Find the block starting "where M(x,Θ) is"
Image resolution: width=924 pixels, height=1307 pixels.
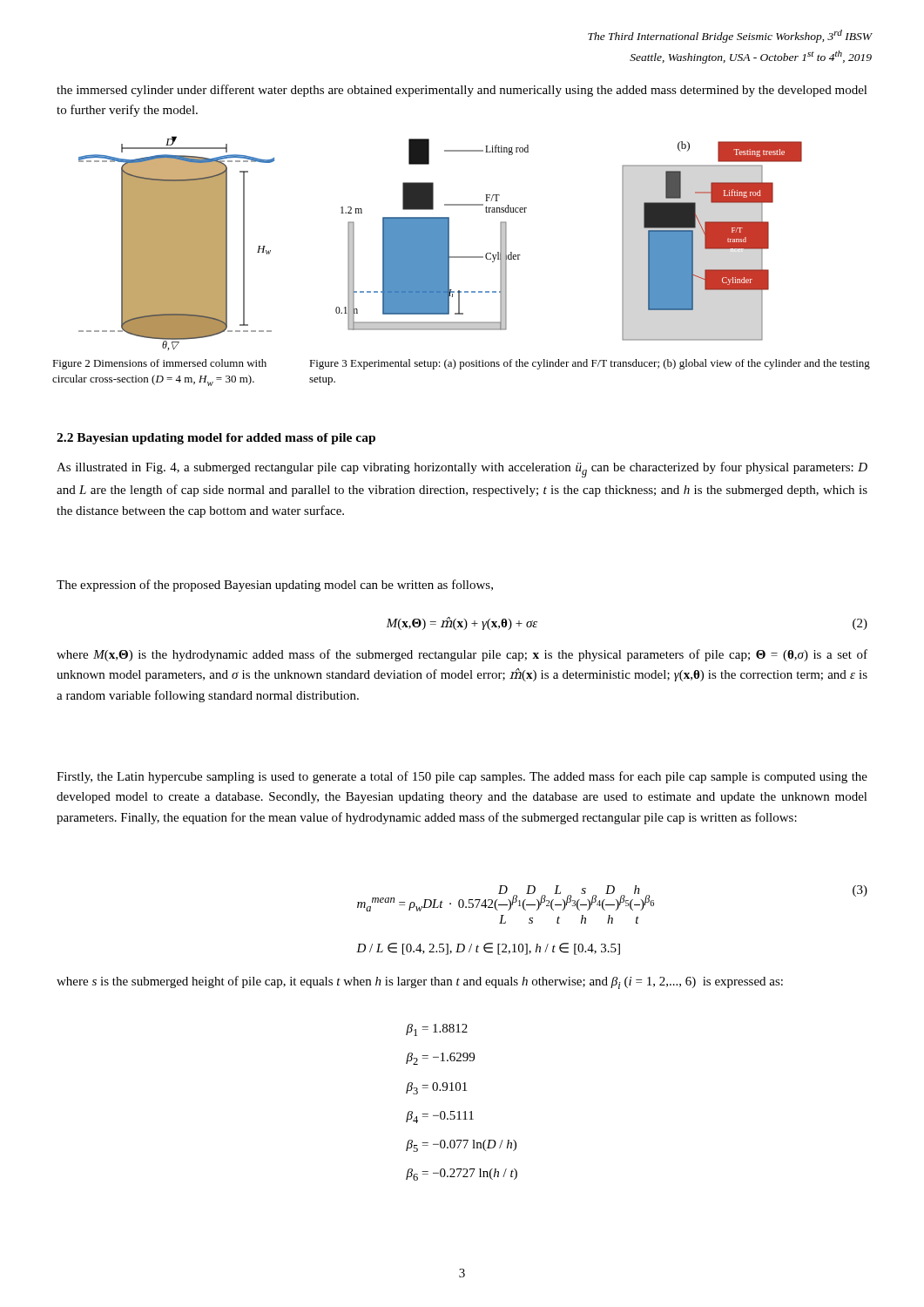click(x=462, y=675)
